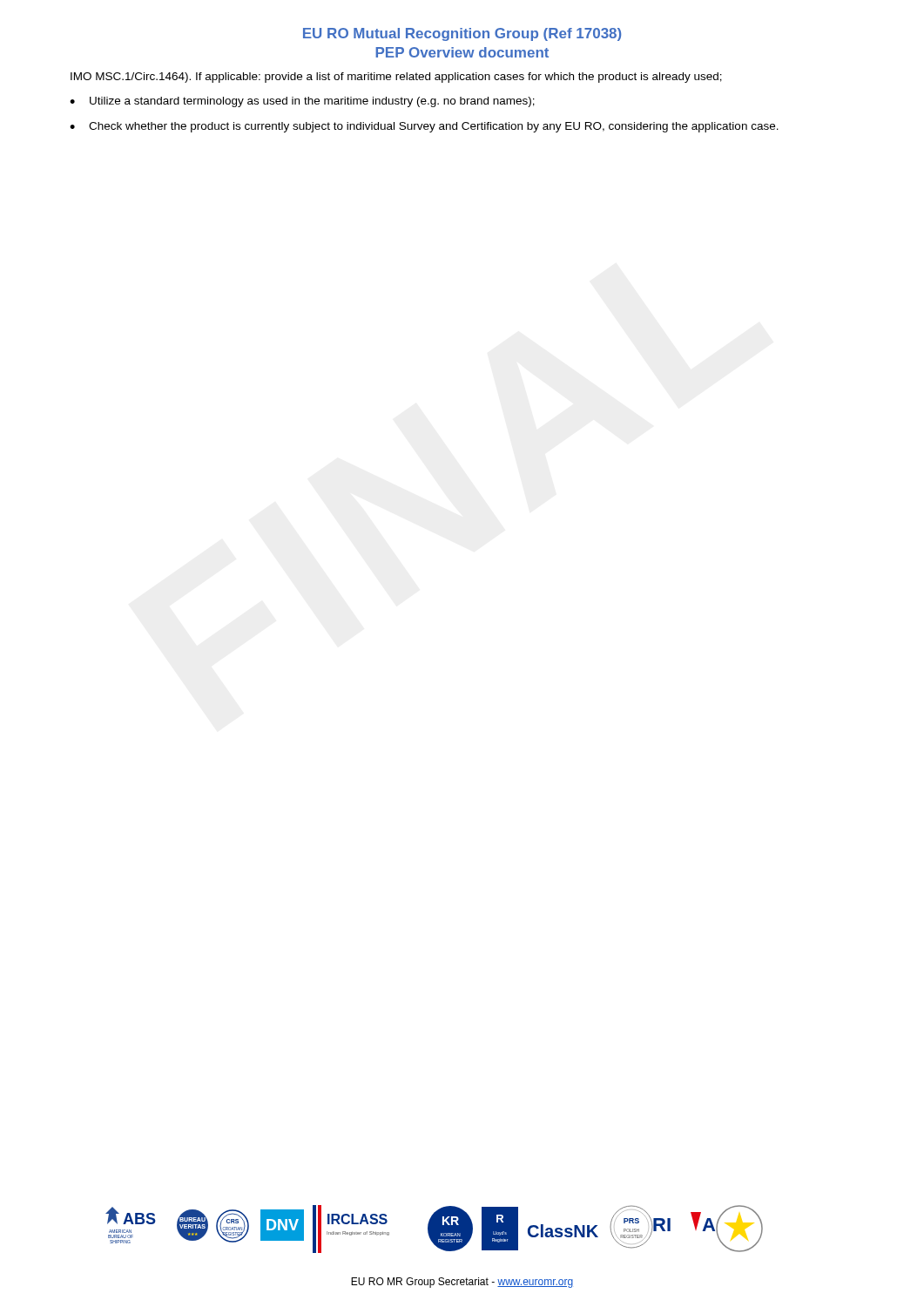The width and height of the screenshot is (924, 1307).
Task: Click on the element starting "• Utilize a"
Action: (x=462, y=102)
